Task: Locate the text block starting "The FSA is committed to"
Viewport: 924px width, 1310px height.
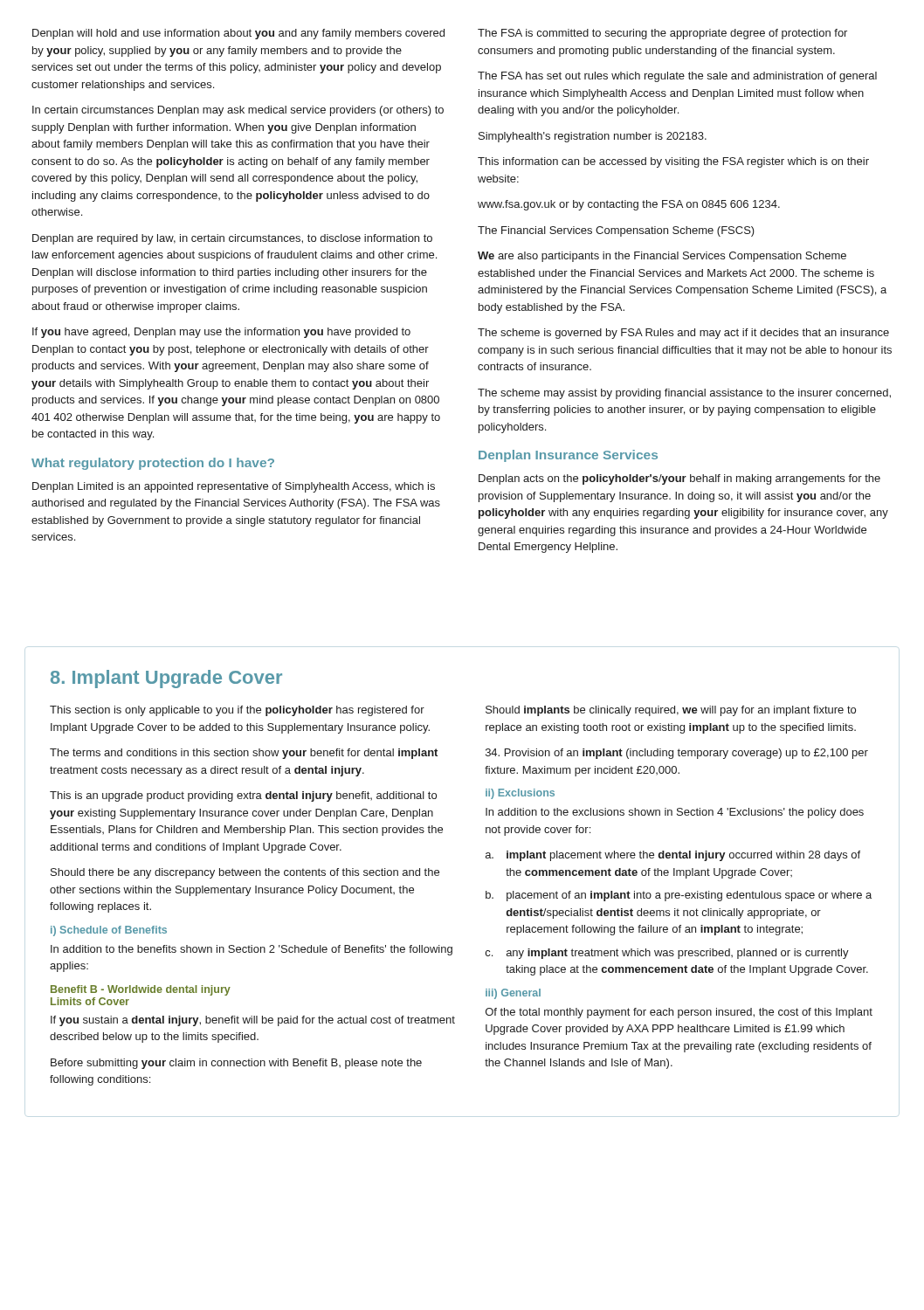Action: [x=685, y=42]
